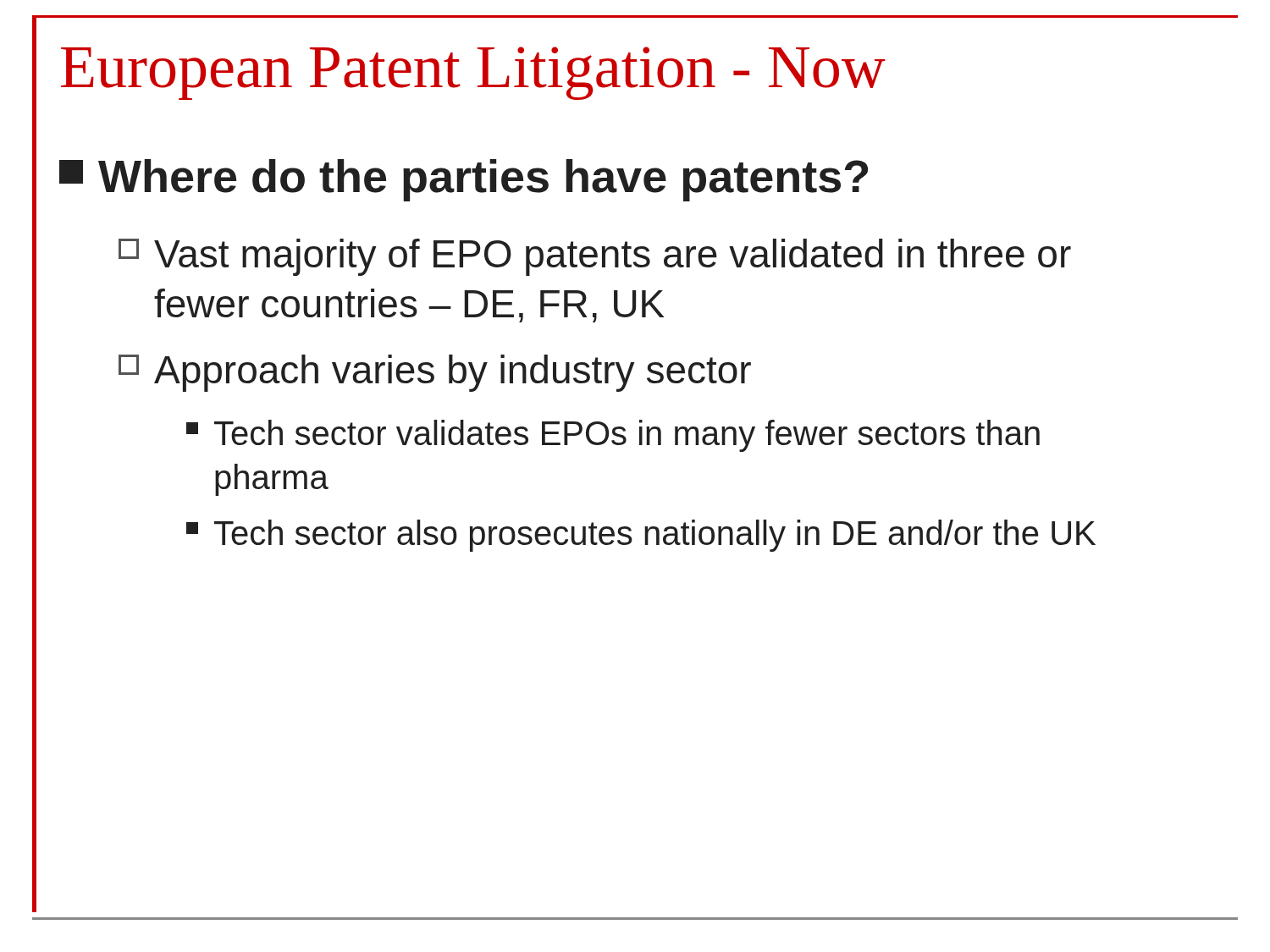Locate the list item that reads "Tech sector also prosecutes"
Viewport: 1270px width, 952px height.
pyautogui.click(x=641, y=533)
